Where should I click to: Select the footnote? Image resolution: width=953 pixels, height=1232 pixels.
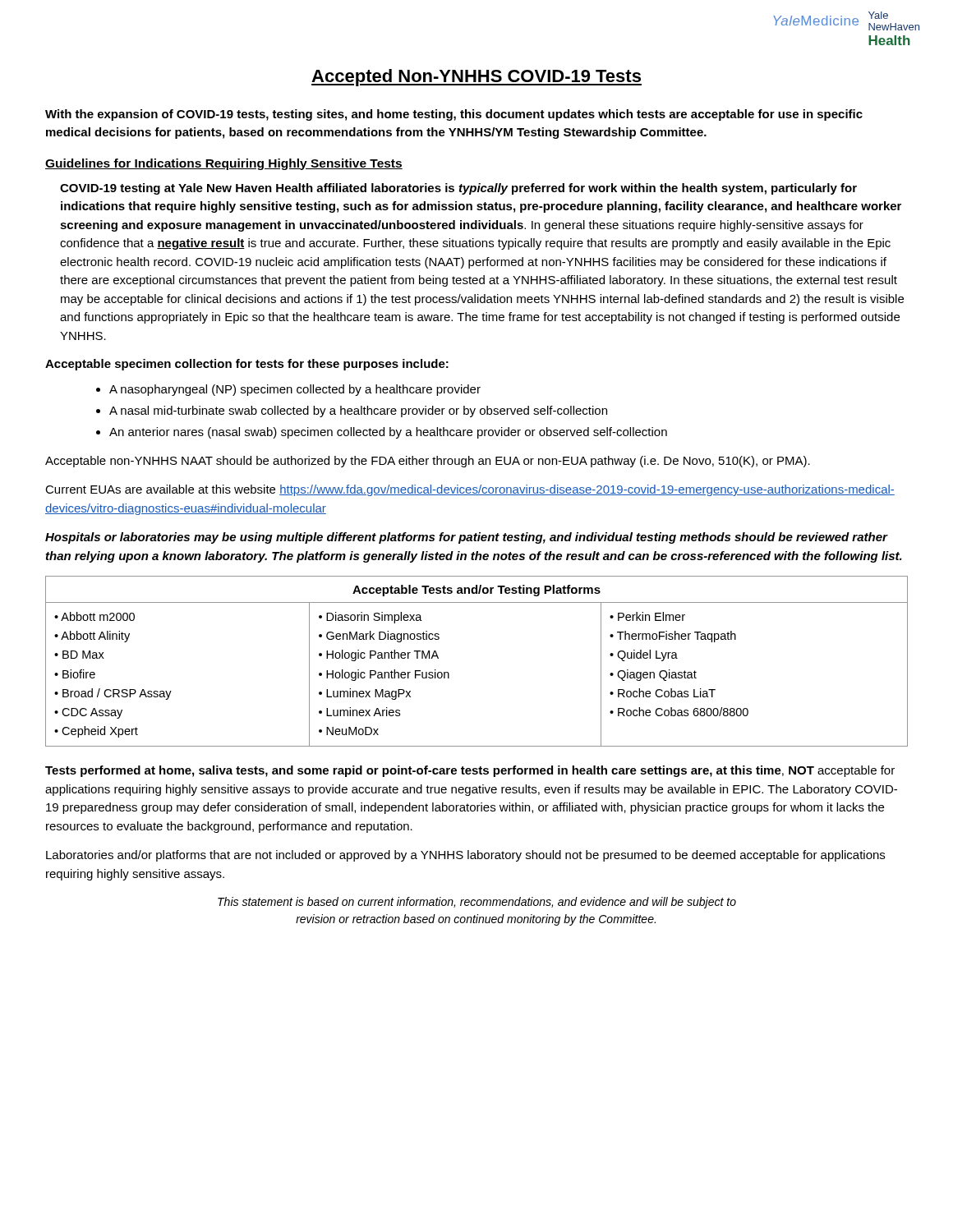tap(476, 911)
